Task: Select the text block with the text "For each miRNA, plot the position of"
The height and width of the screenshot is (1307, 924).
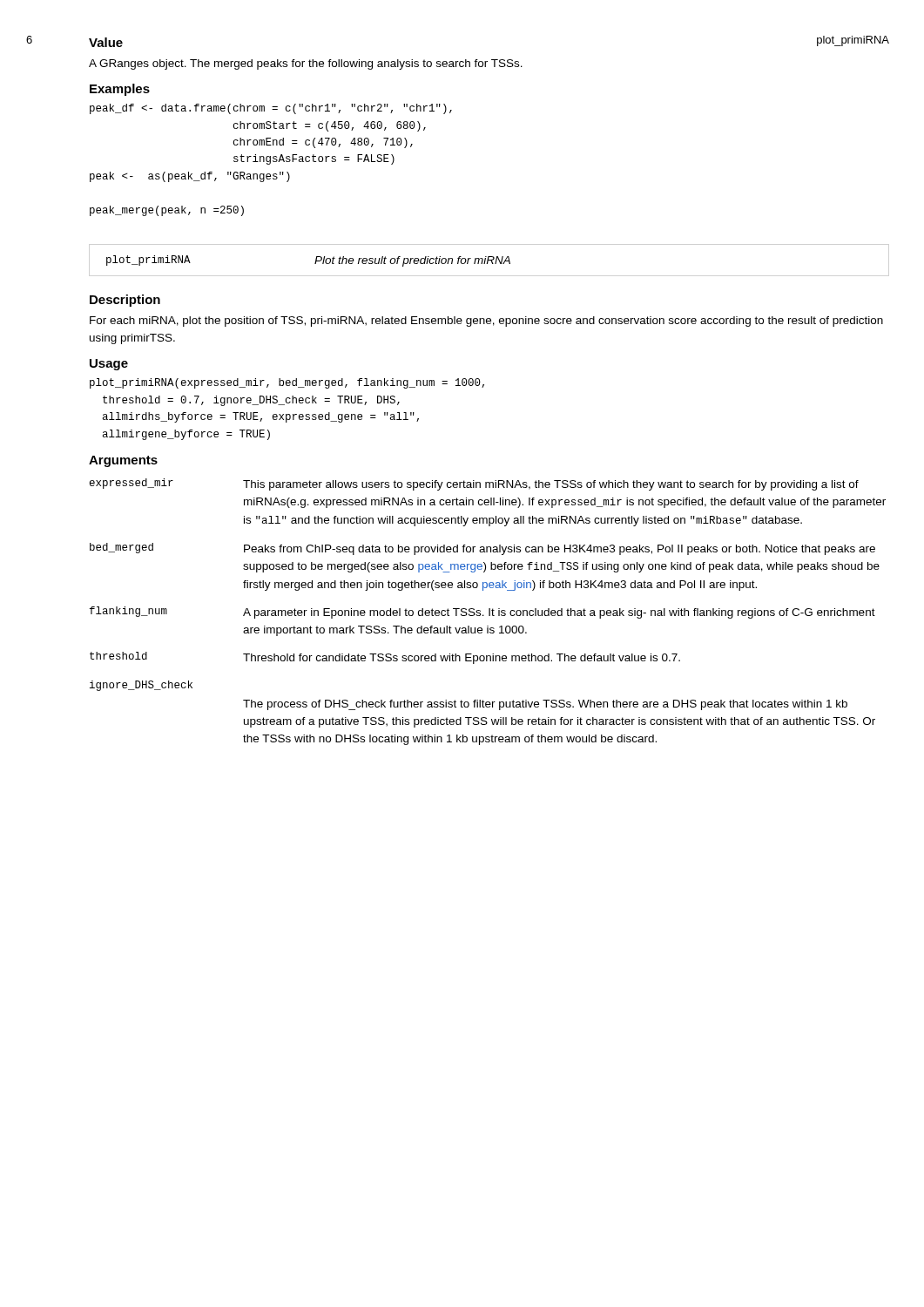Action: [486, 329]
